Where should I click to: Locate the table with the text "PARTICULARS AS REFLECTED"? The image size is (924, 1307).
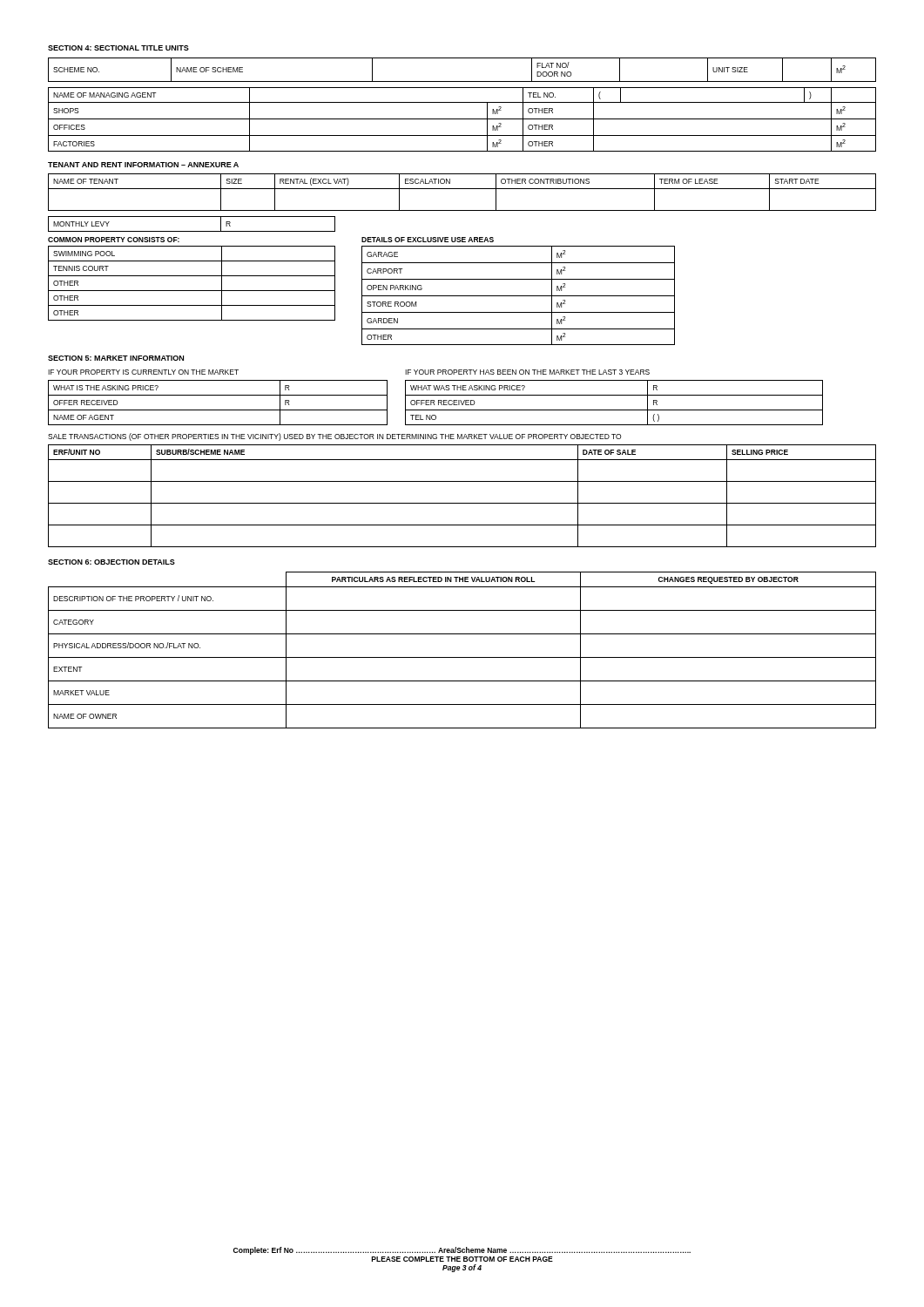pos(462,650)
